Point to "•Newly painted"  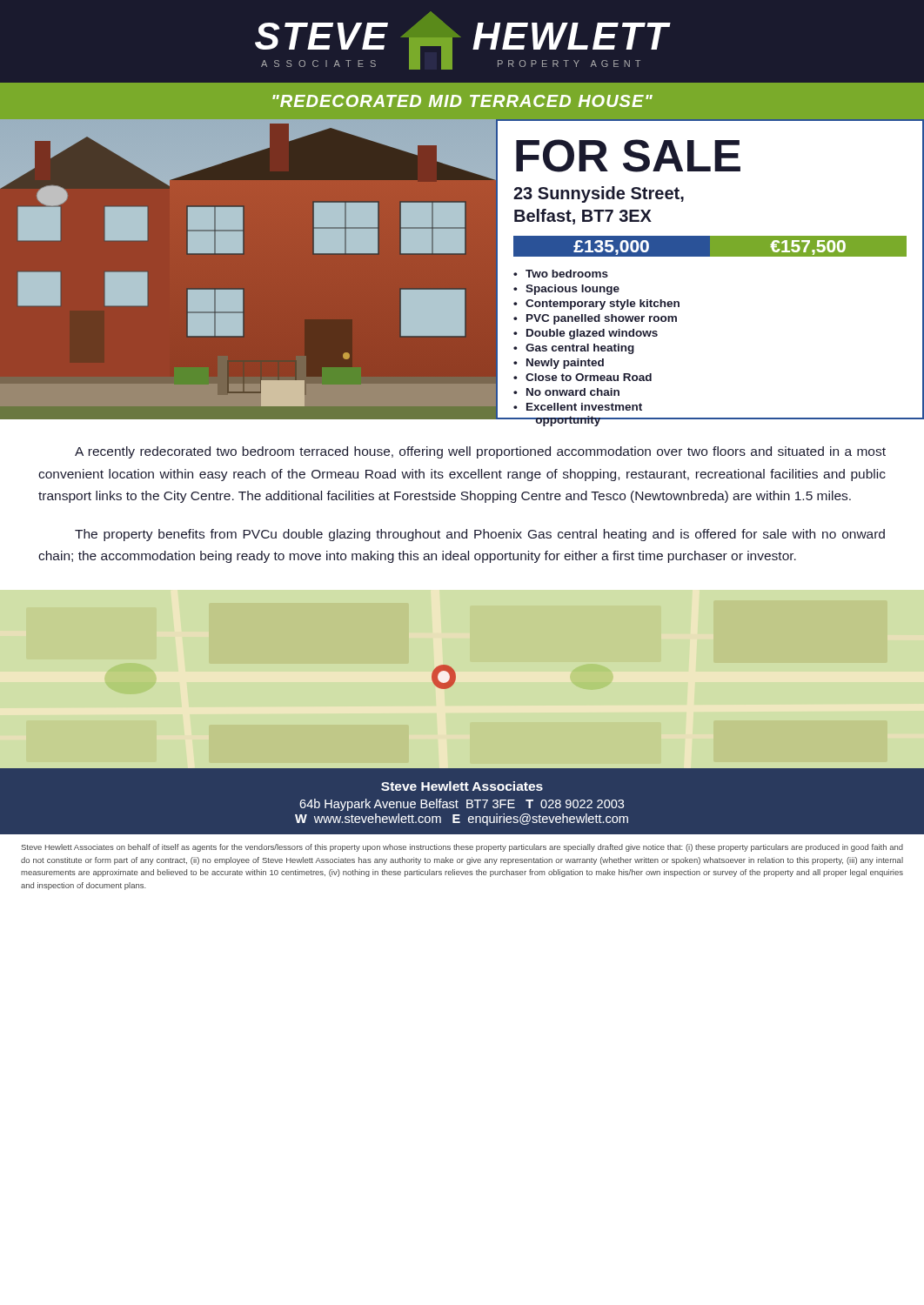559,362
